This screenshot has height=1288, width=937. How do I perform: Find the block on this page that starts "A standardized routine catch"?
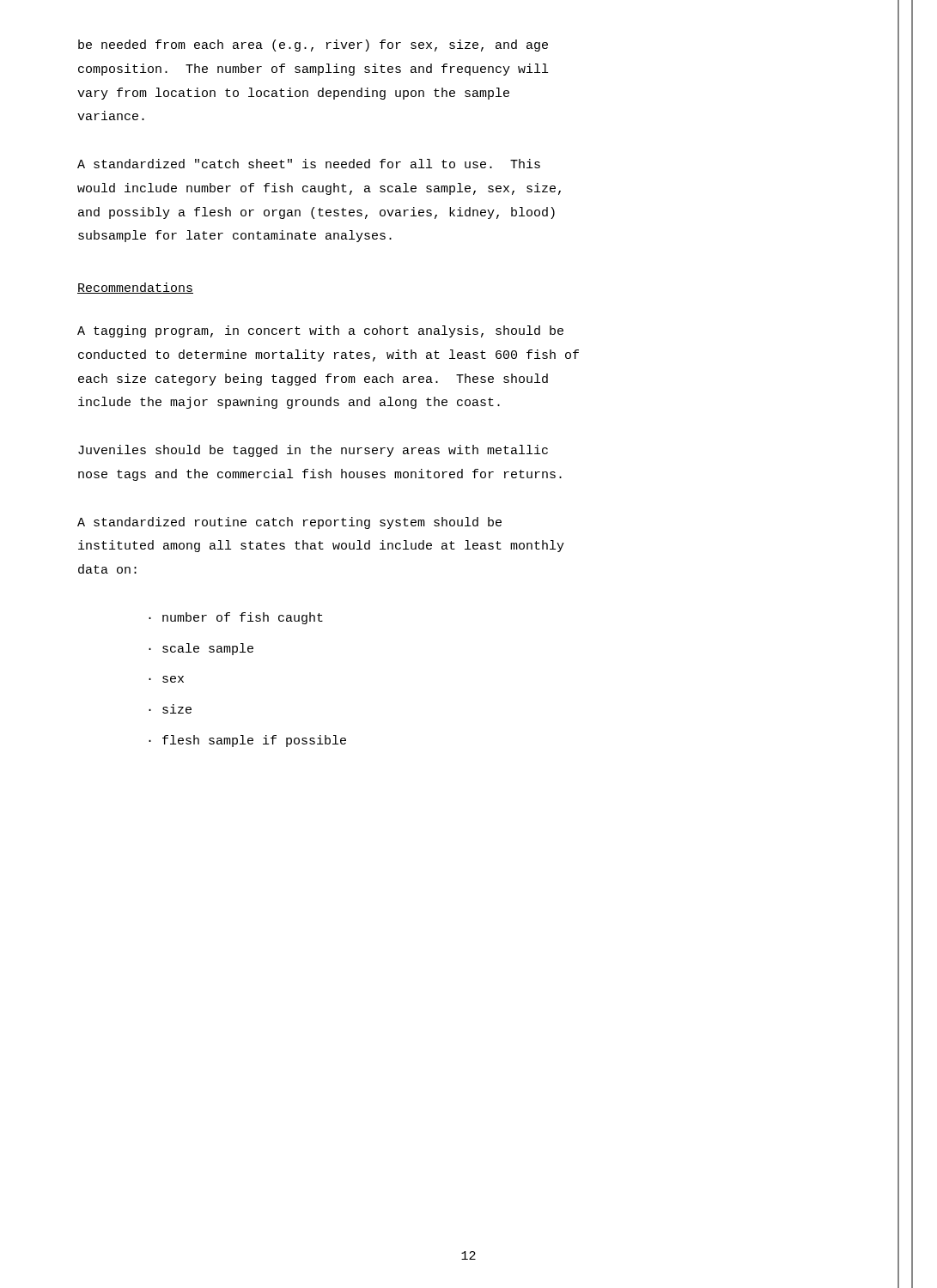[x=321, y=547]
